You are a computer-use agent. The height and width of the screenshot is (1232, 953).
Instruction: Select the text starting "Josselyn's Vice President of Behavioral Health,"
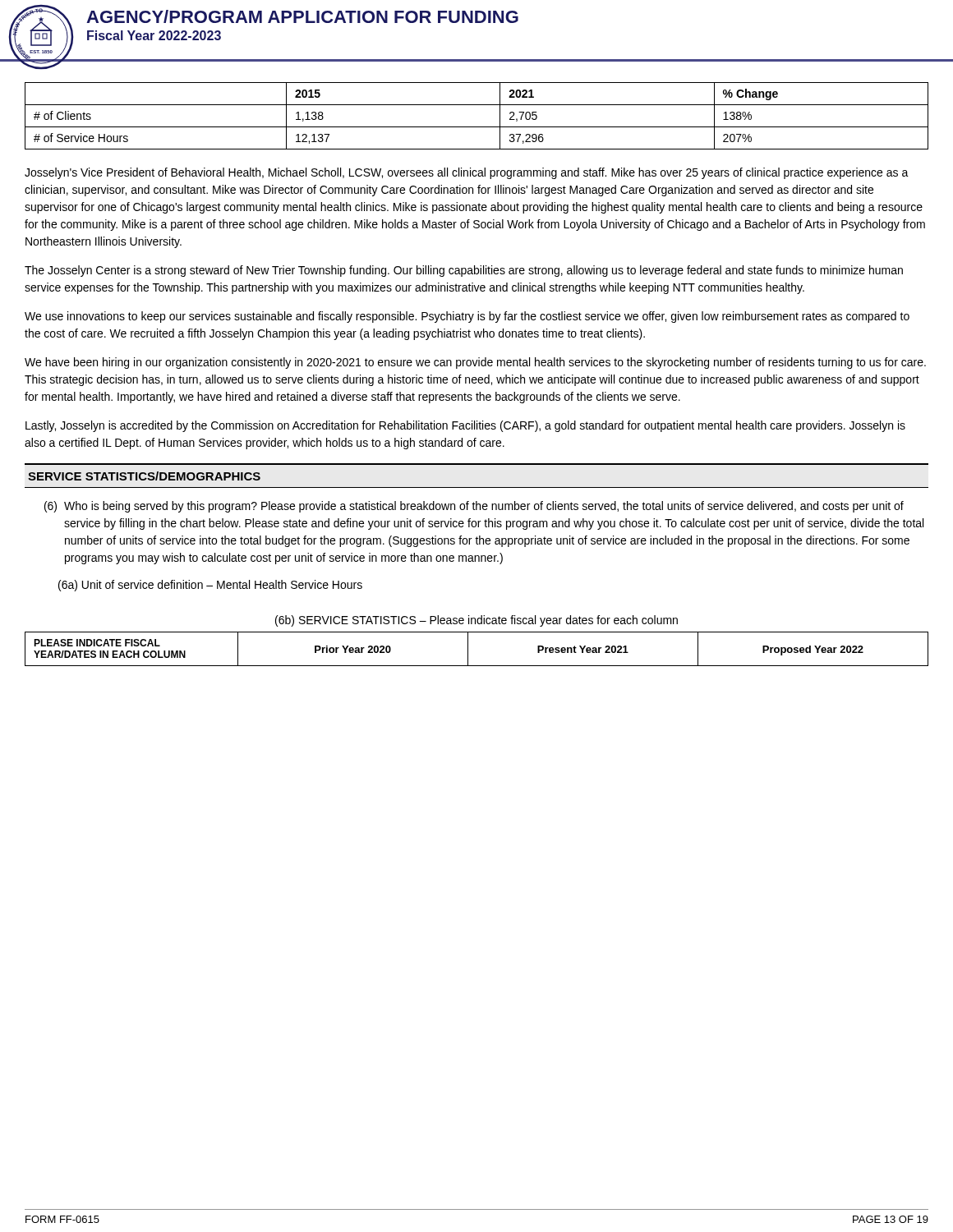point(475,207)
